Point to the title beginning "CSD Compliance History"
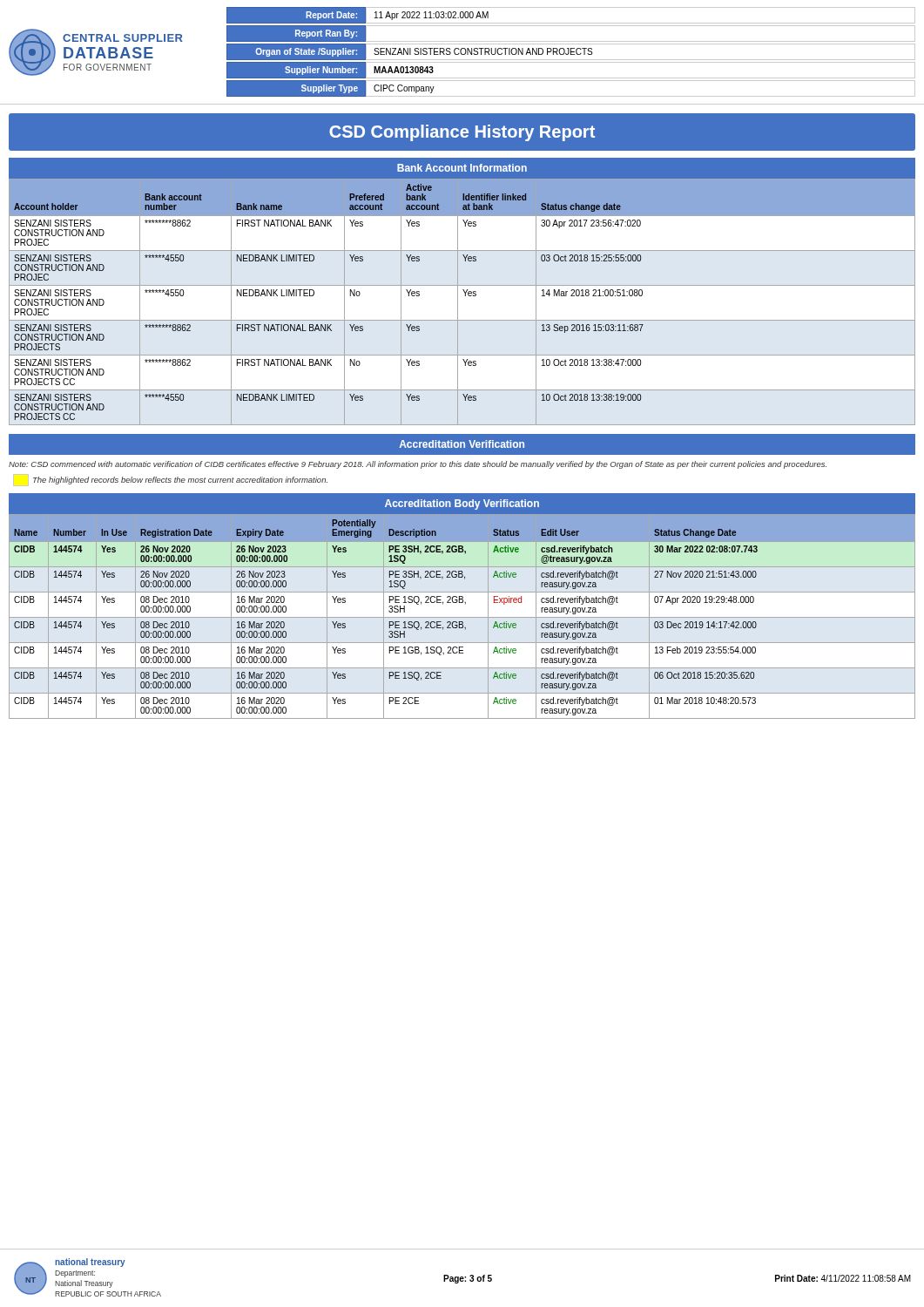The image size is (924, 1307). (x=462, y=132)
